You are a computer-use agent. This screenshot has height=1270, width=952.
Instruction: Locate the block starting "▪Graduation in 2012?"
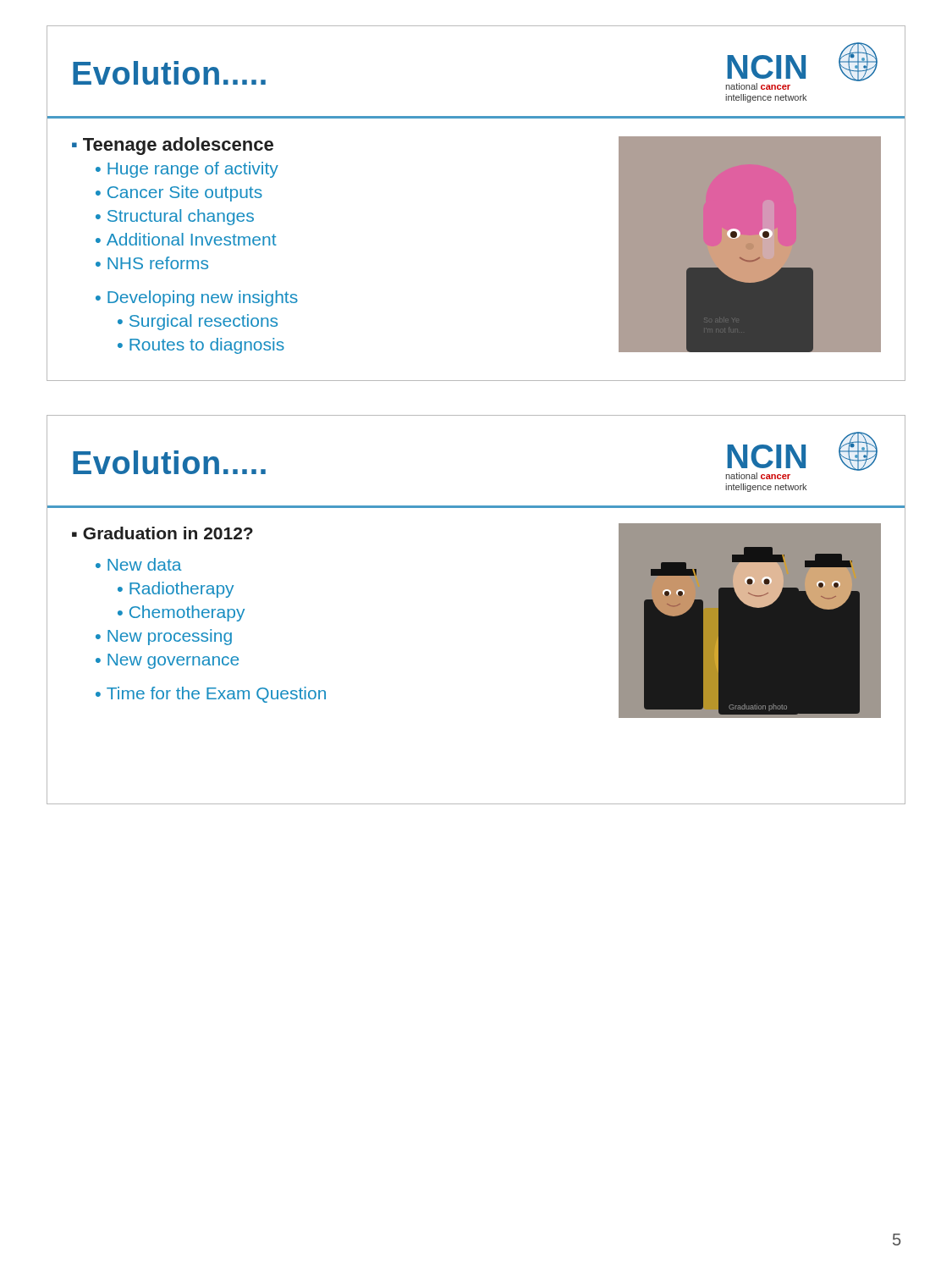162,534
